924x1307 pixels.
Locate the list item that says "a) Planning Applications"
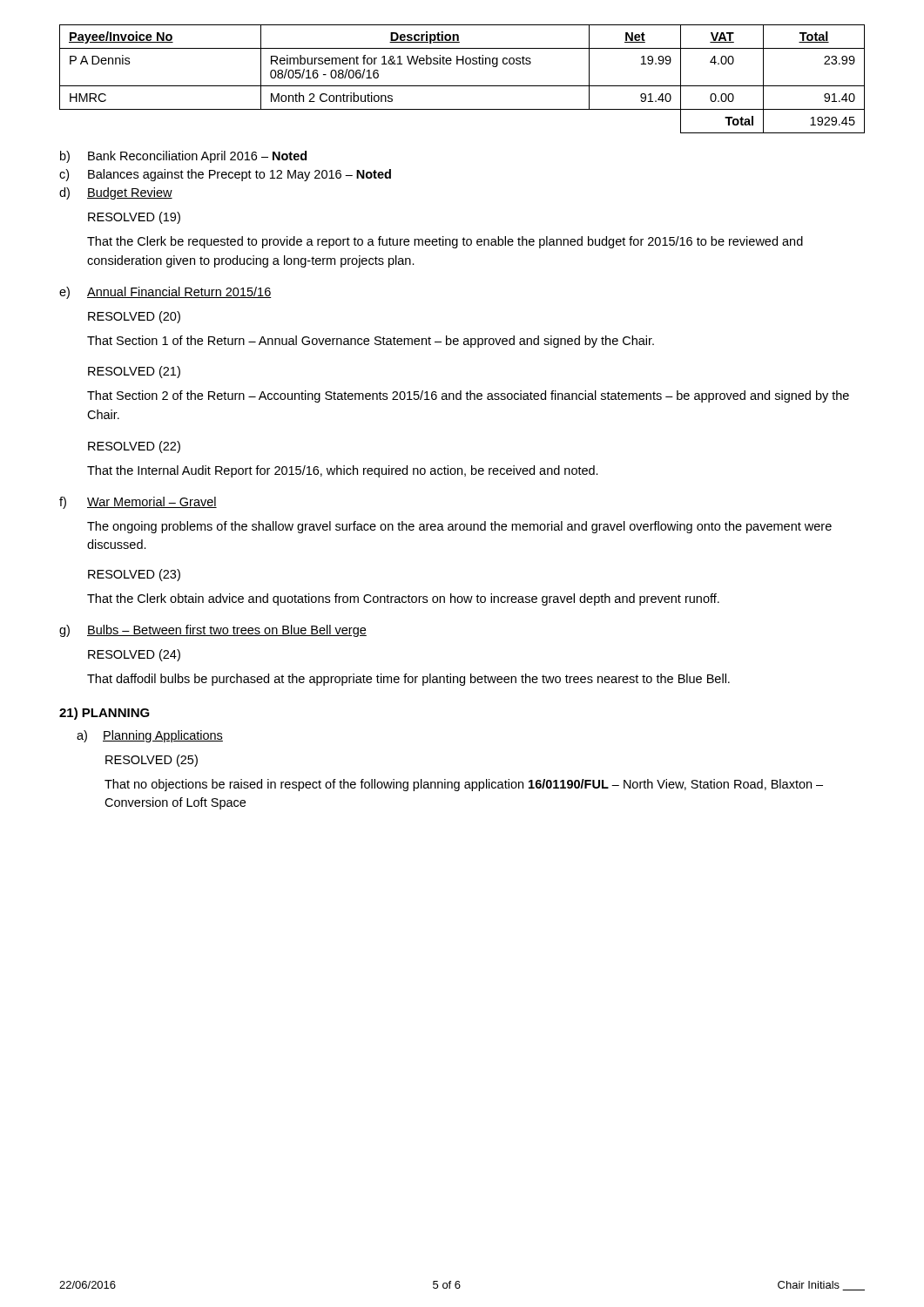150,735
